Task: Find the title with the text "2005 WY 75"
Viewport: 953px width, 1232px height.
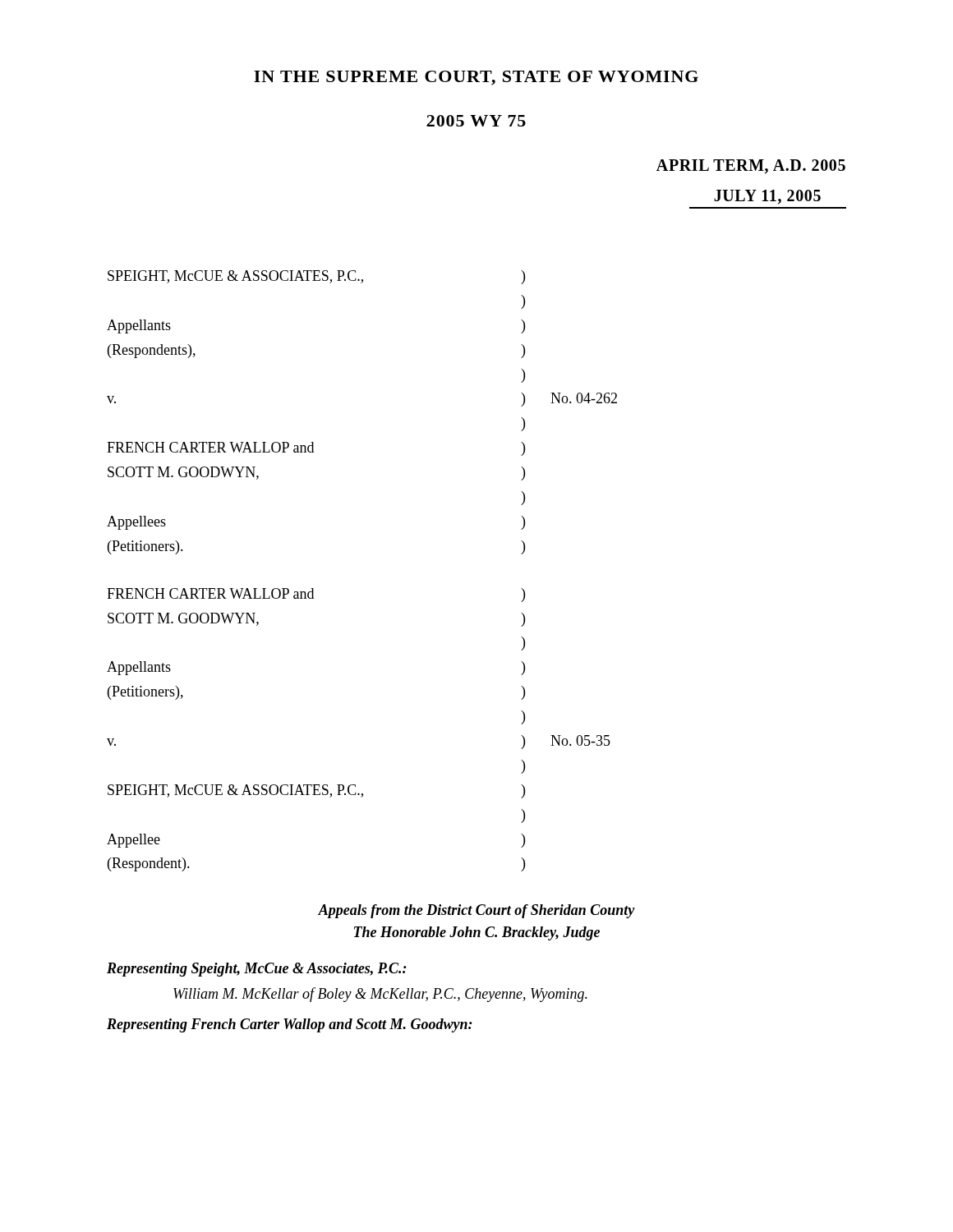Action: pos(476,121)
